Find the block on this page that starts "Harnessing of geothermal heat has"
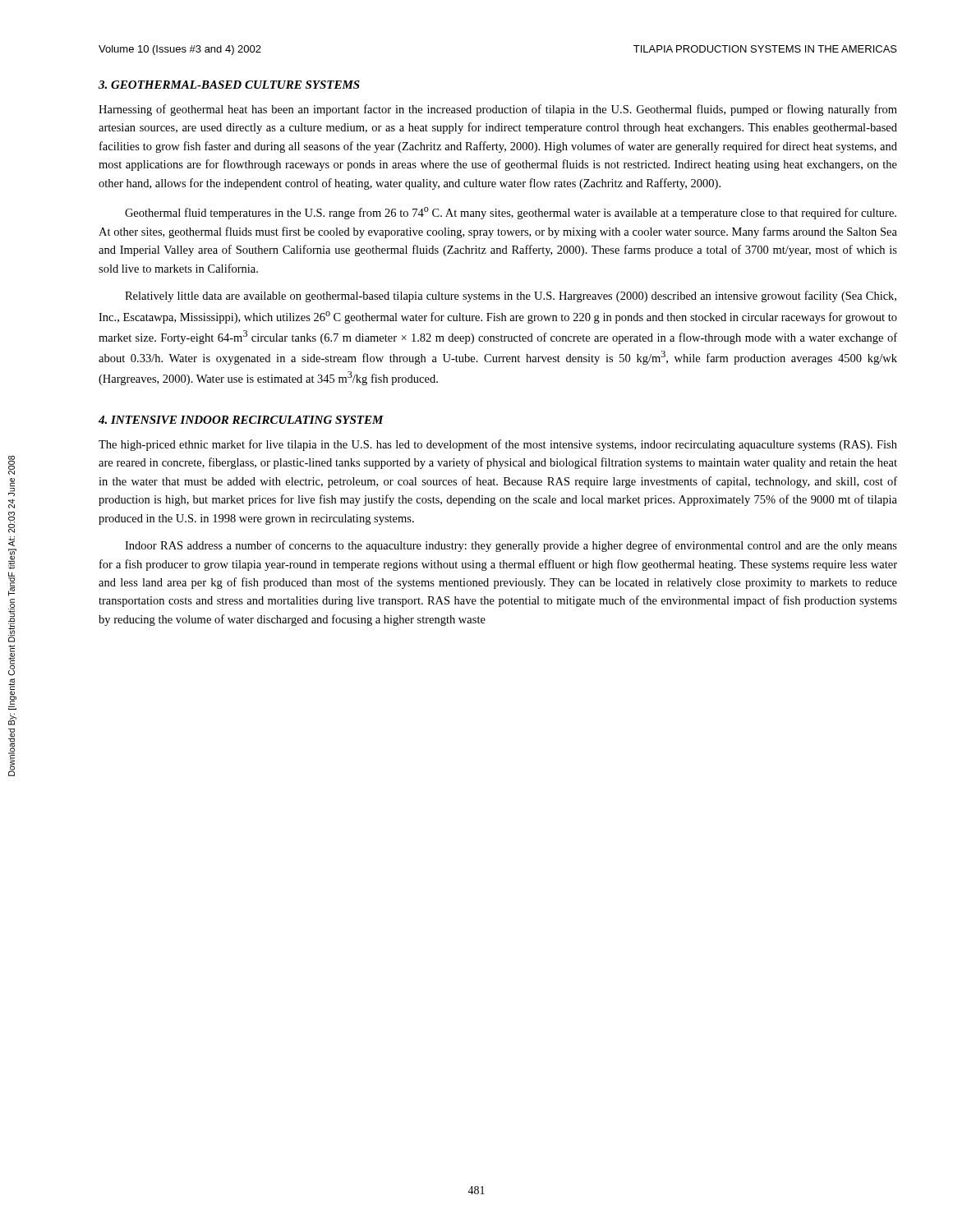 (498, 146)
